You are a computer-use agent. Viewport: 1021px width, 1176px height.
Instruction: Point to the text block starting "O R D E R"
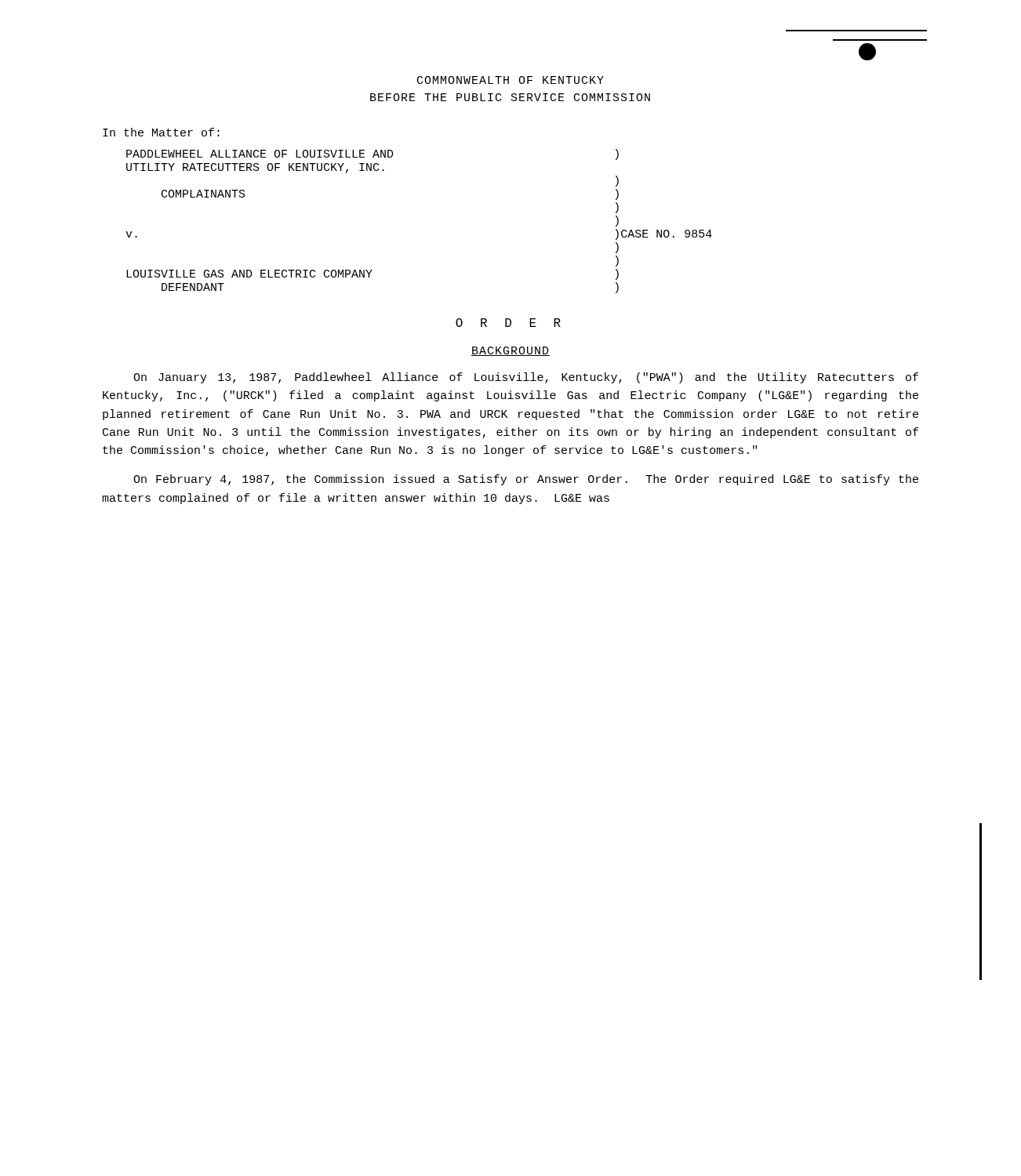pyautogui.click(x=510, y=324)
